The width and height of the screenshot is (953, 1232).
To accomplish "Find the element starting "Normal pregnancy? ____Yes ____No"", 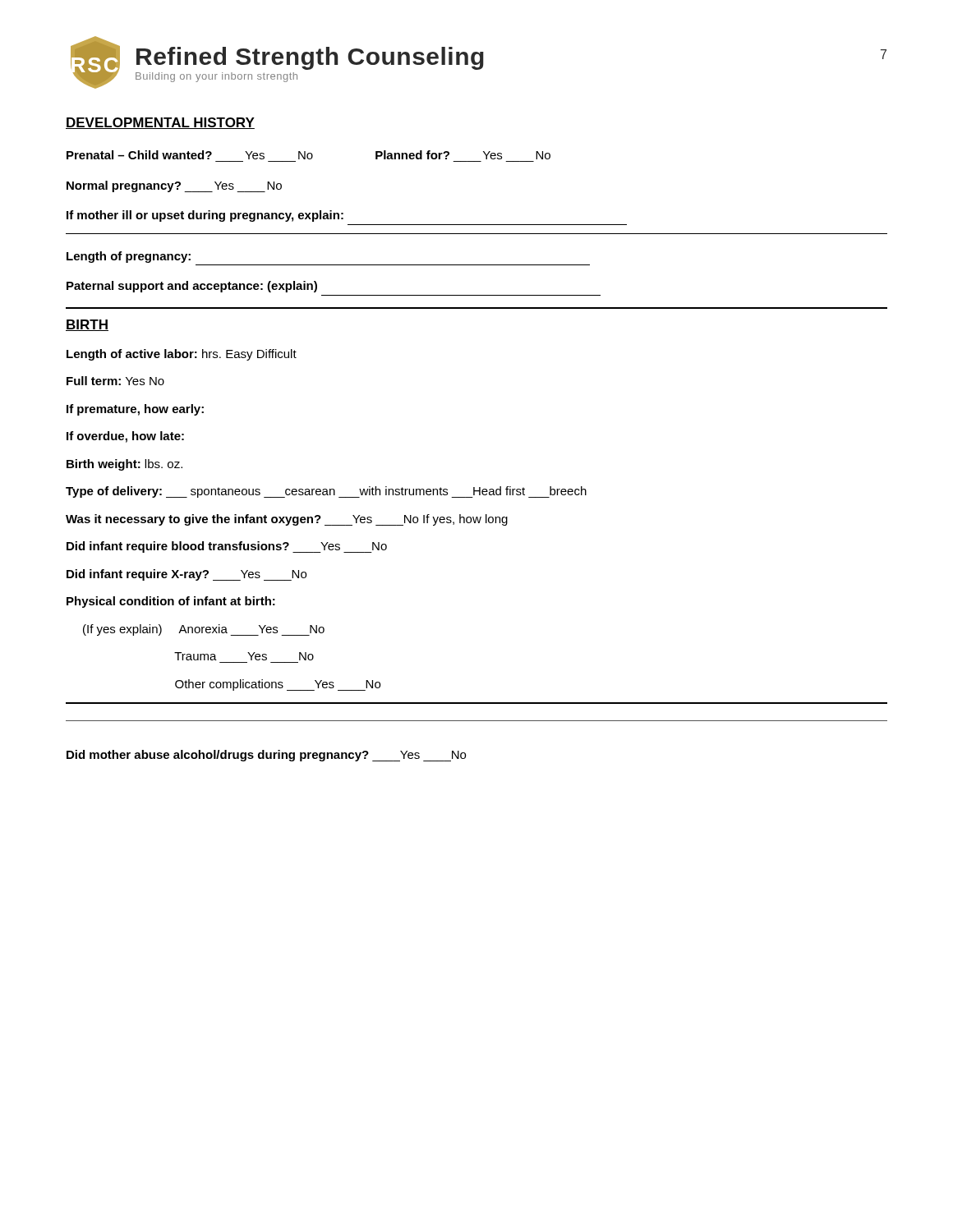I will [x=174, y=185].
